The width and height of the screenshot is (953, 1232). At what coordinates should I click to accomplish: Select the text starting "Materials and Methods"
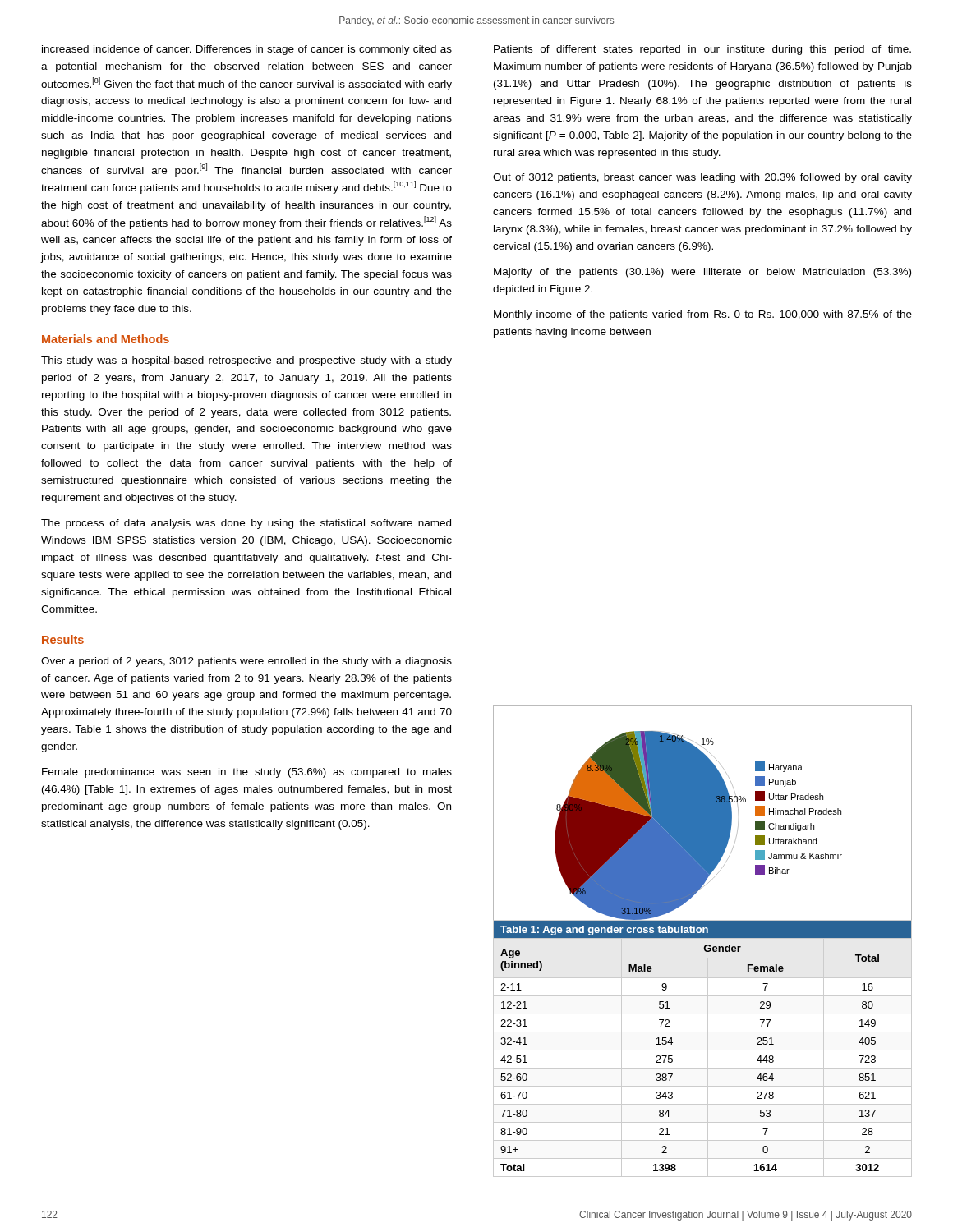click(x=105, y=339)
